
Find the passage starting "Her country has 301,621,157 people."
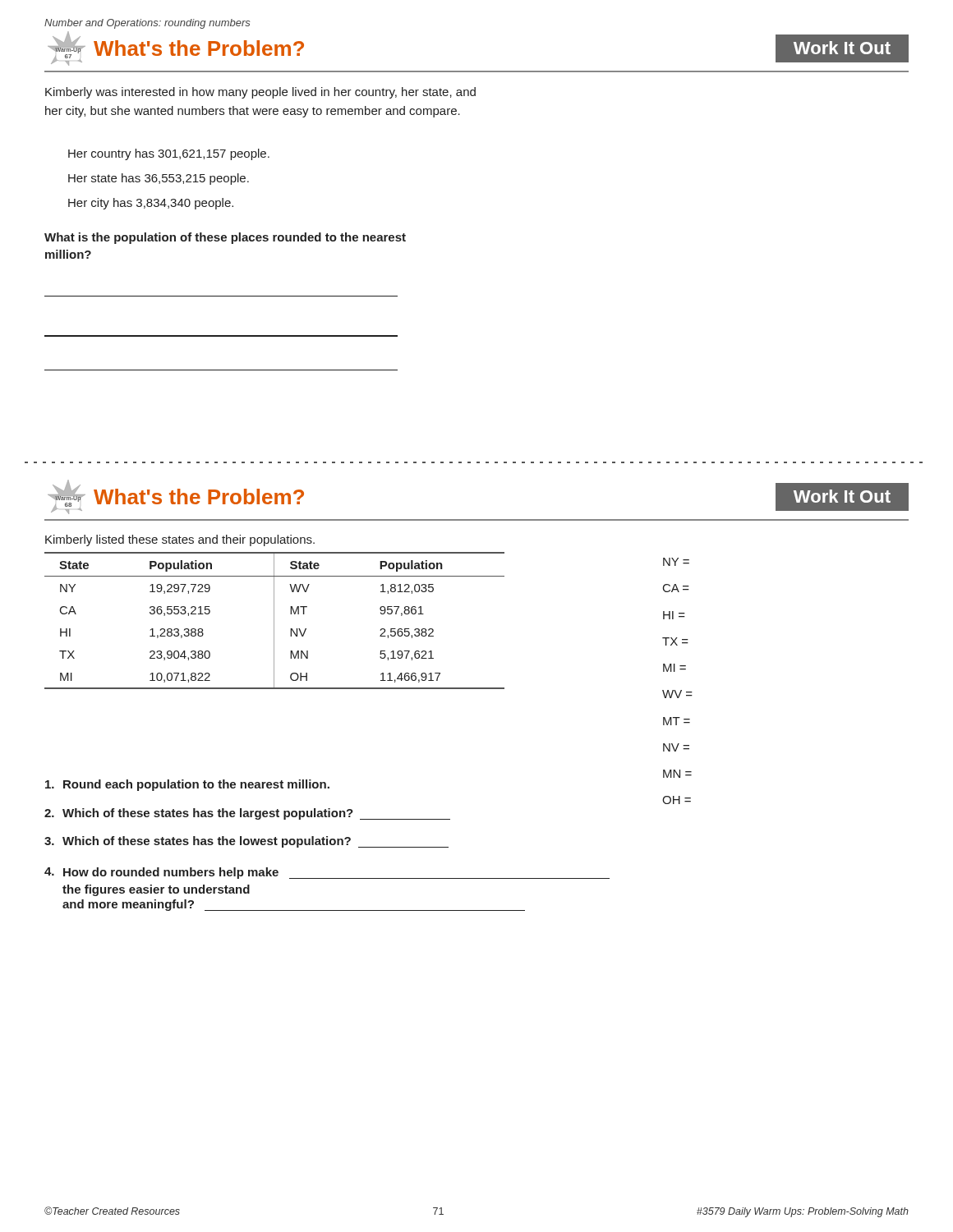pyautogui.click(x=169, y=153)
